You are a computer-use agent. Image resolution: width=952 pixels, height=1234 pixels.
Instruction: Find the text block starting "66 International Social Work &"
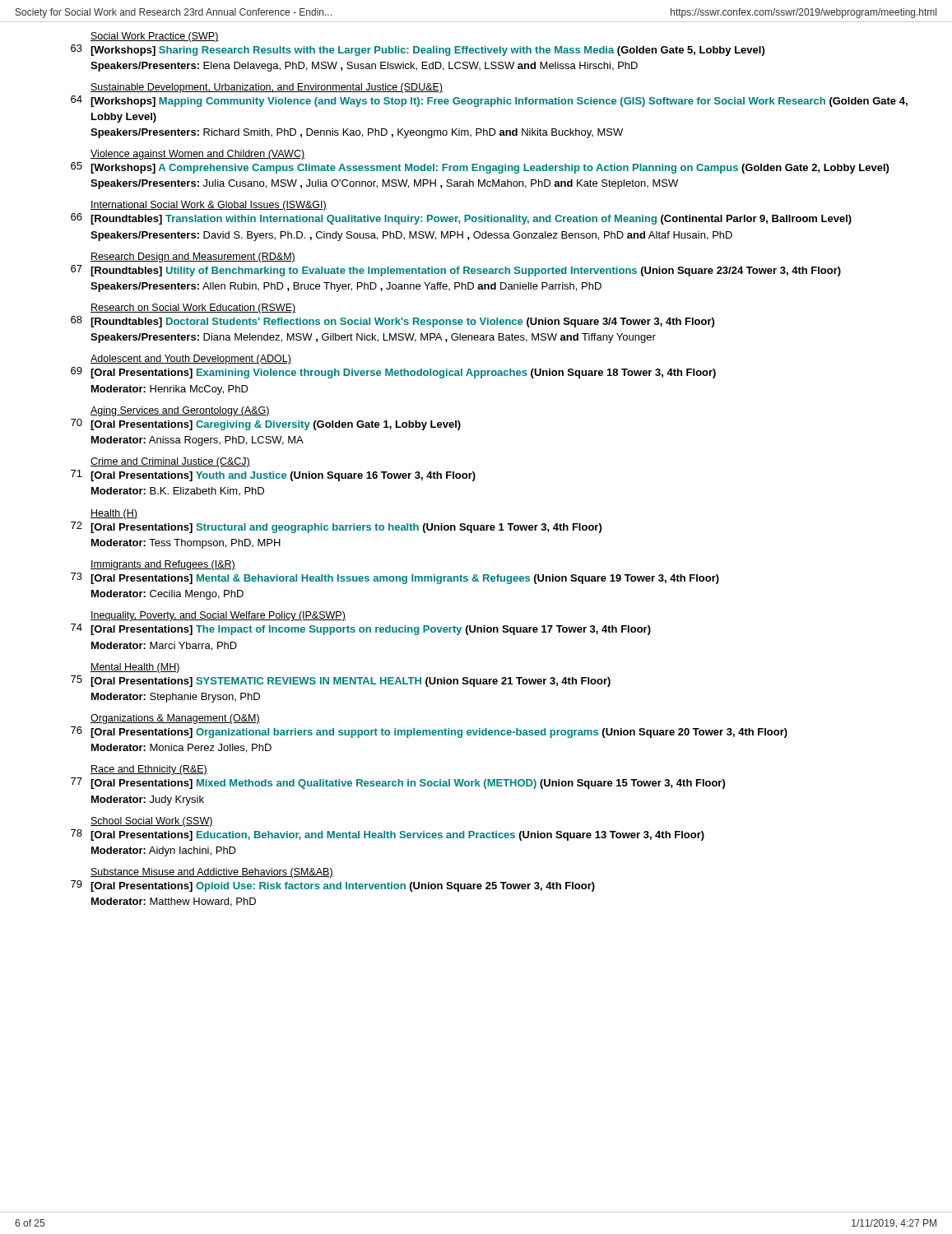click(x=493, y=221)
